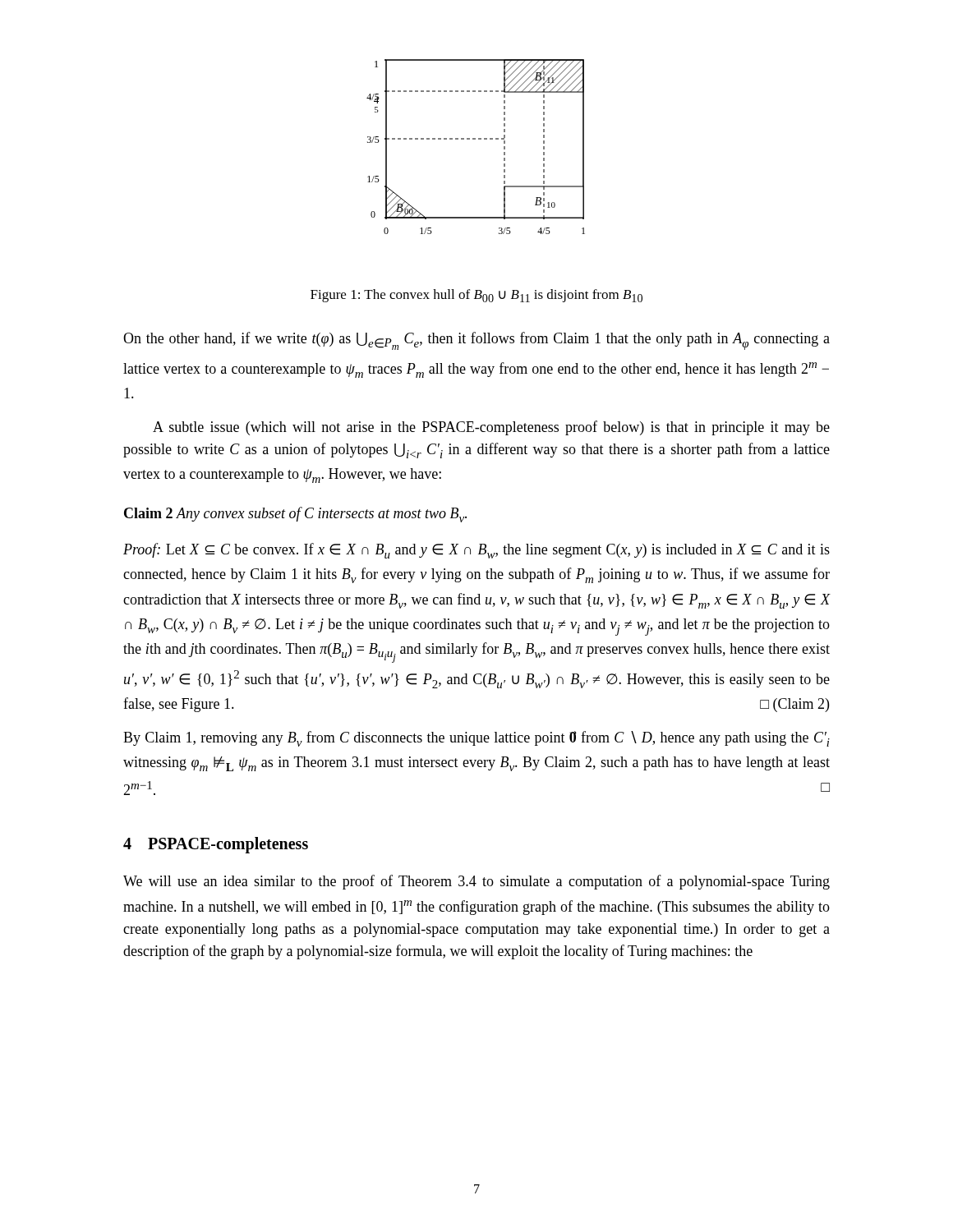The width and height of the screenshot is (953, 1232).
Task: Locate the block starting "4 PSPACE-completeness"
Action: coord(216,844)
